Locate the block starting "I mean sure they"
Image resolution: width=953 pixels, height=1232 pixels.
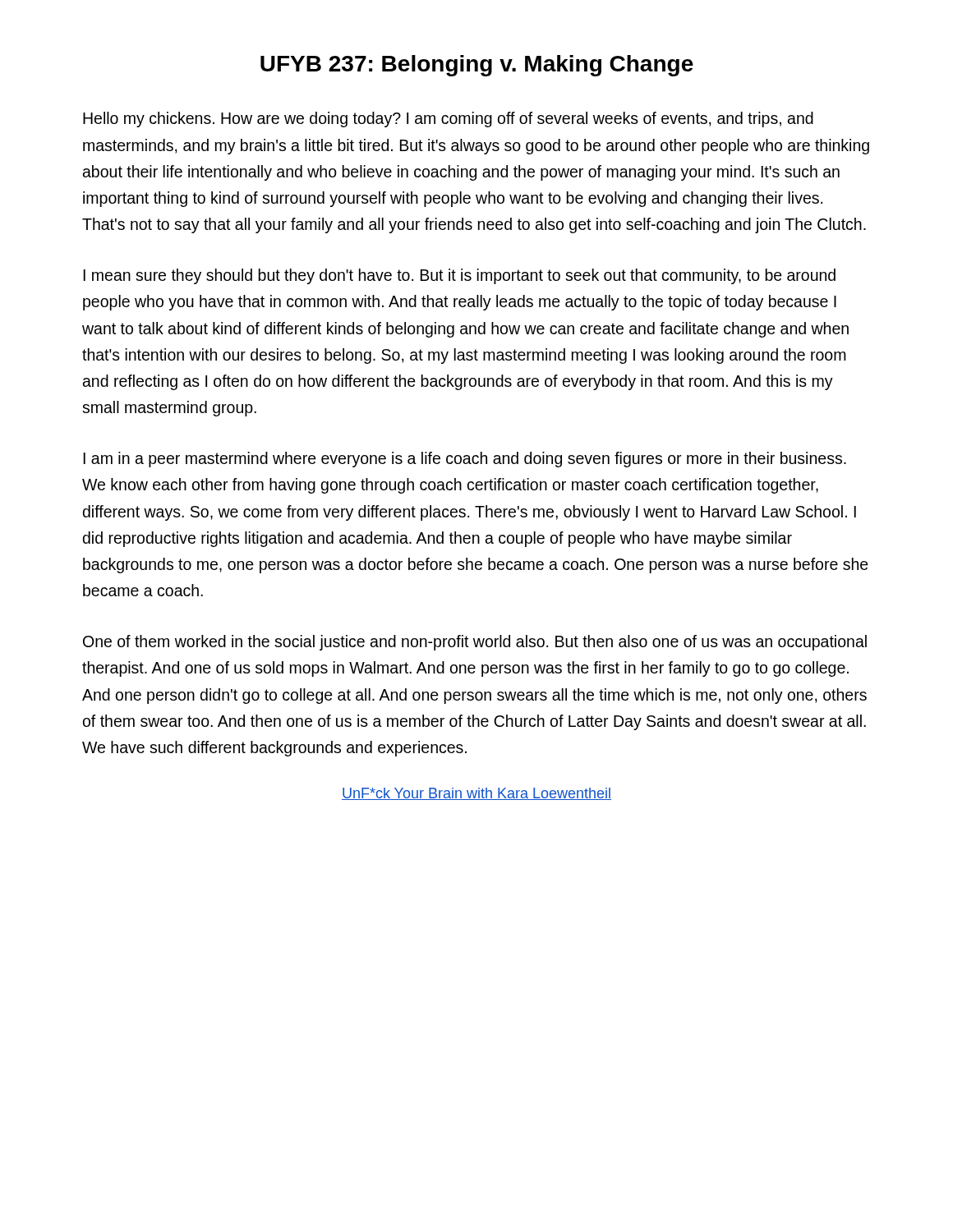[466, 341]
